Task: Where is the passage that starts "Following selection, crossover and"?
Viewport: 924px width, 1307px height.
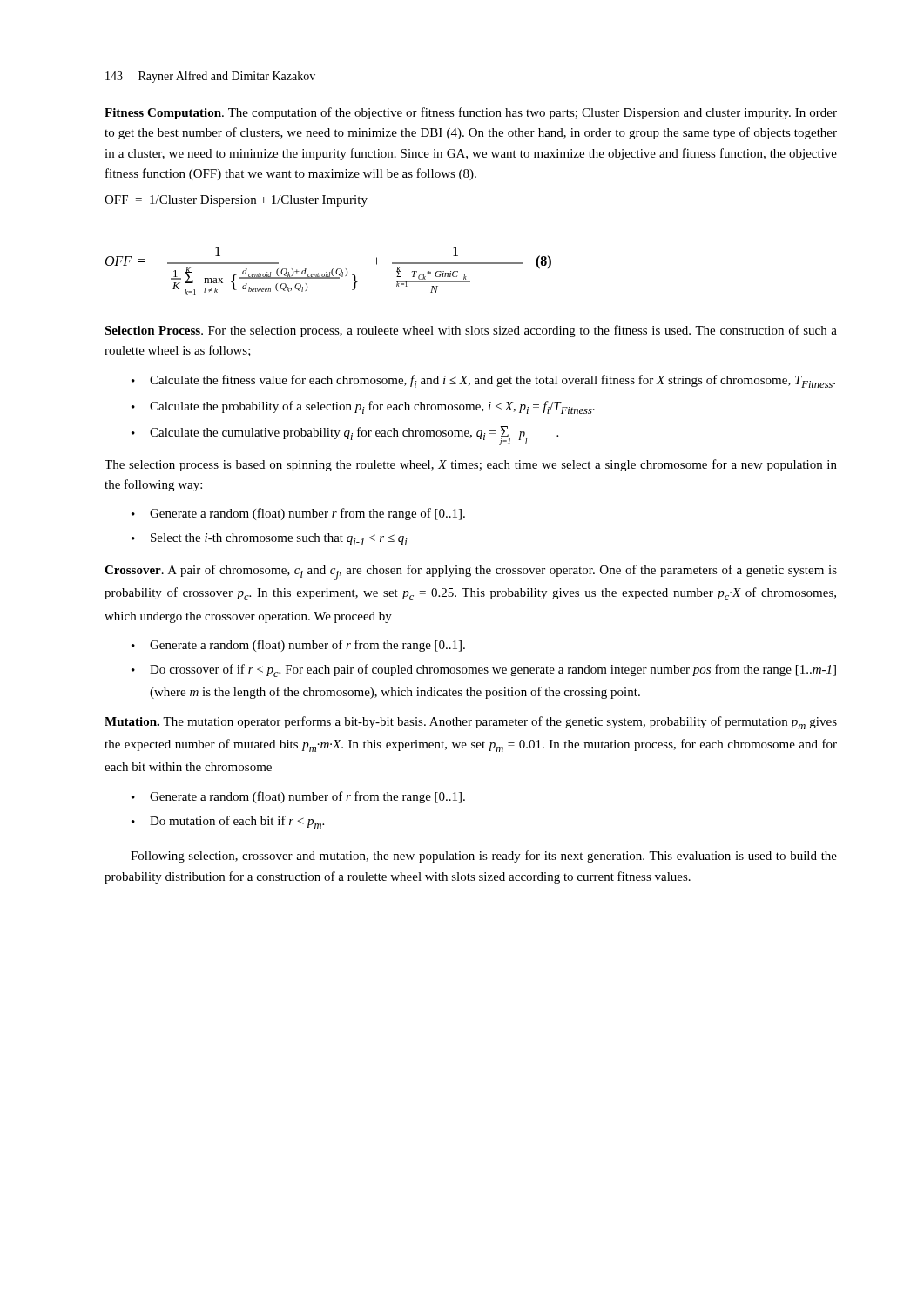Action: tap(471, 866)
